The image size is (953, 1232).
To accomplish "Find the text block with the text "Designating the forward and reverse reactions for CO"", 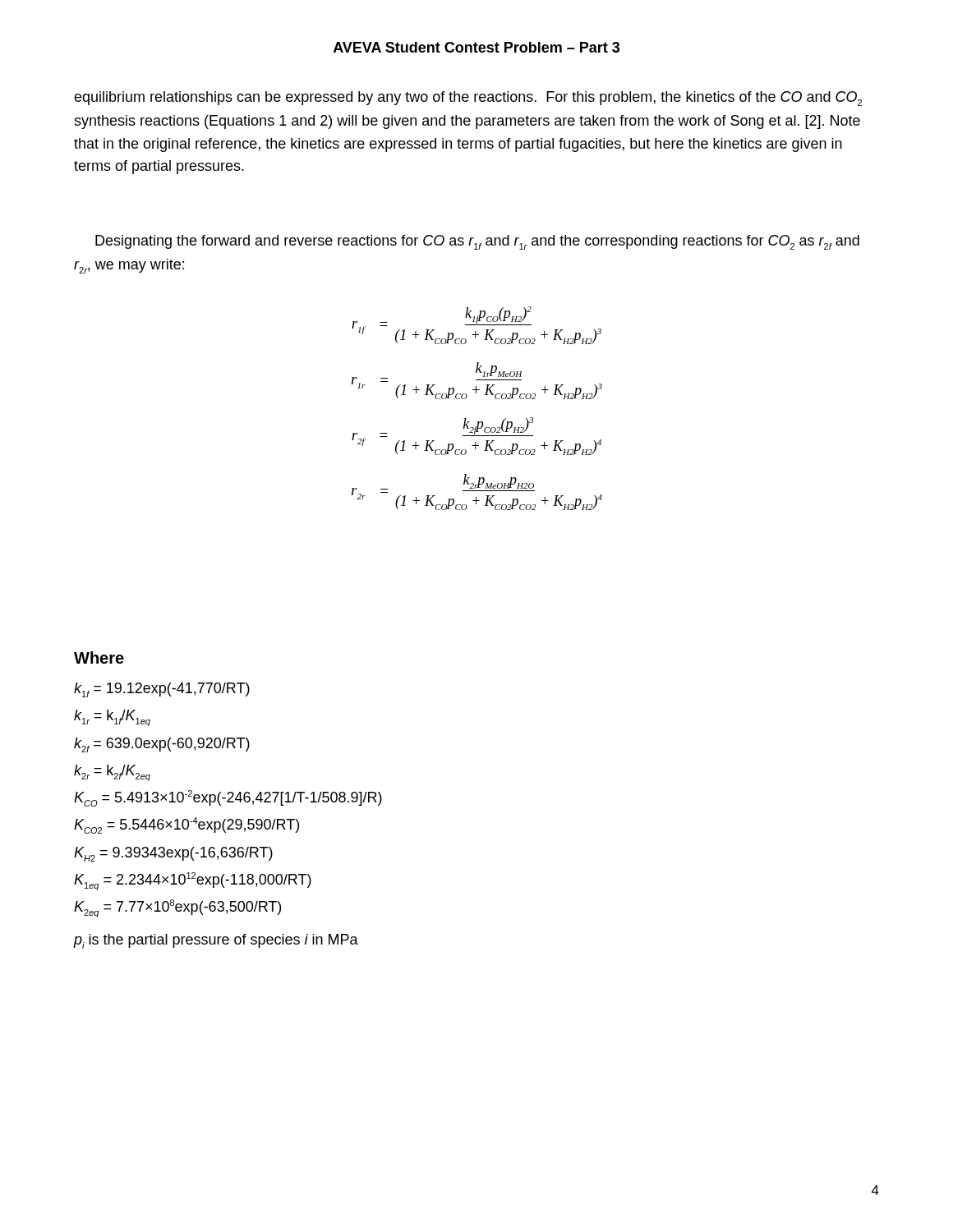I will click(x=467, y=253).
